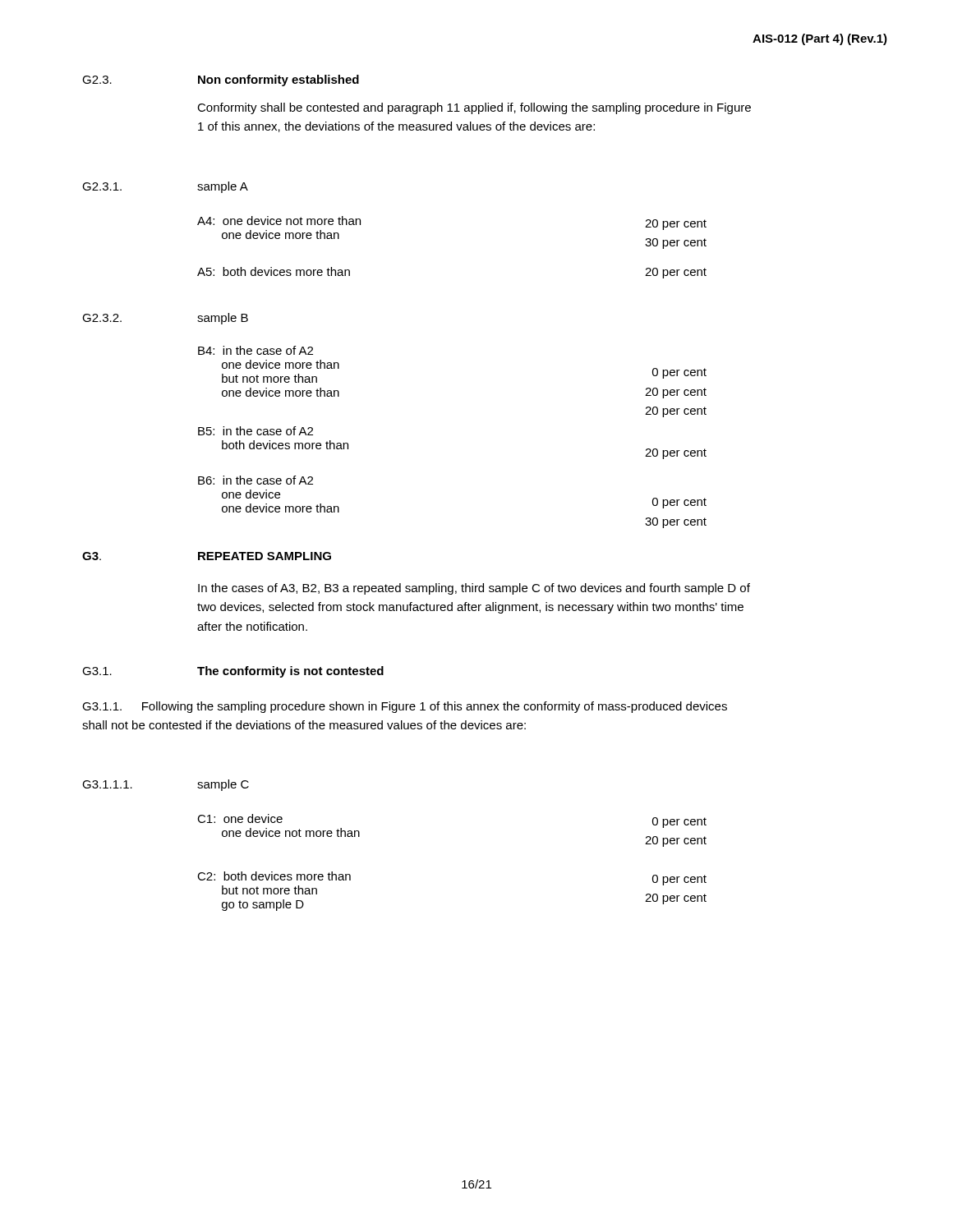The height and width of the screenshot is (1232, 953).
Task: Find the section header containing "REPEATED SAMPLING"
Action: point(265,556)
